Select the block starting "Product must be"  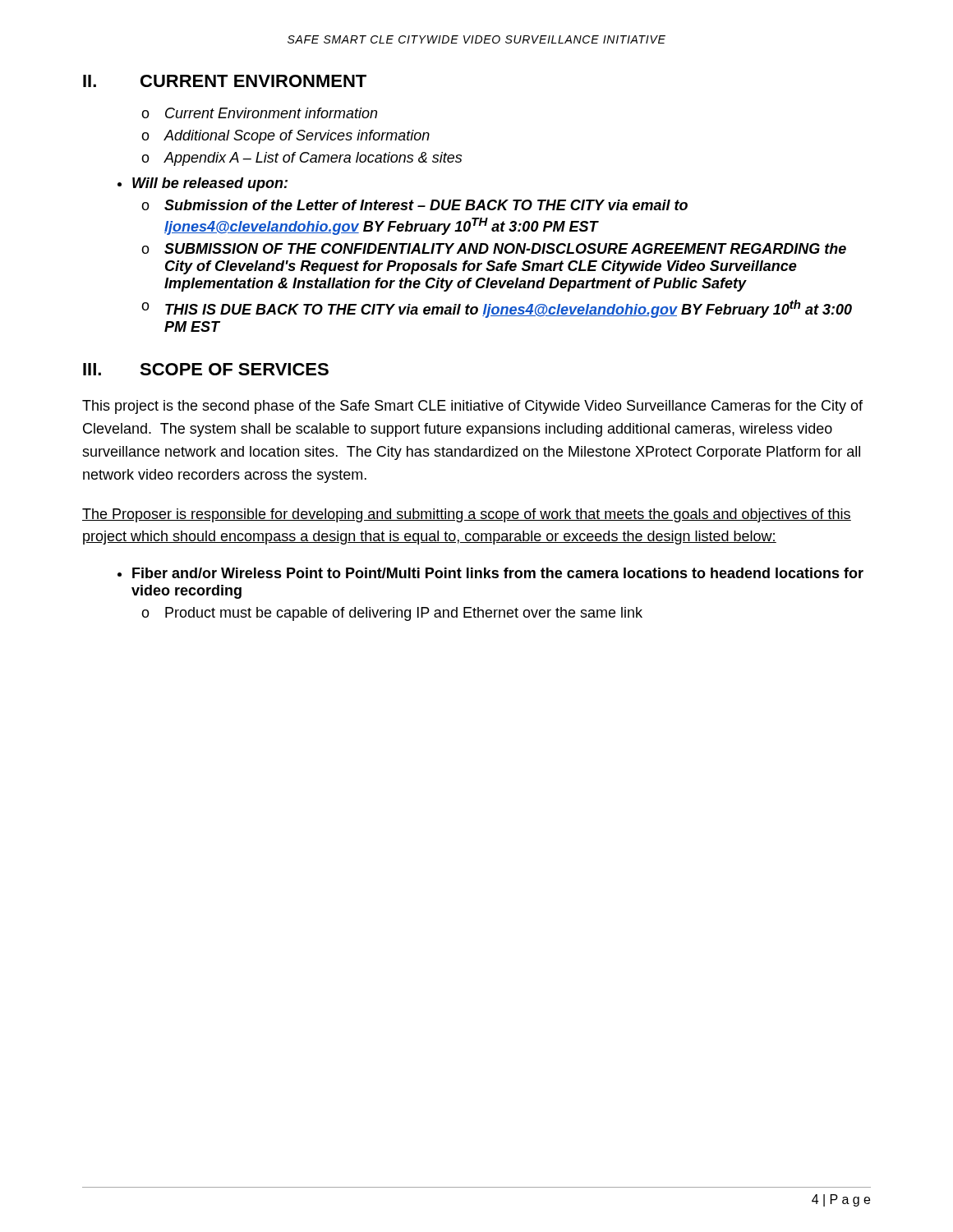[x=518, y=613]
